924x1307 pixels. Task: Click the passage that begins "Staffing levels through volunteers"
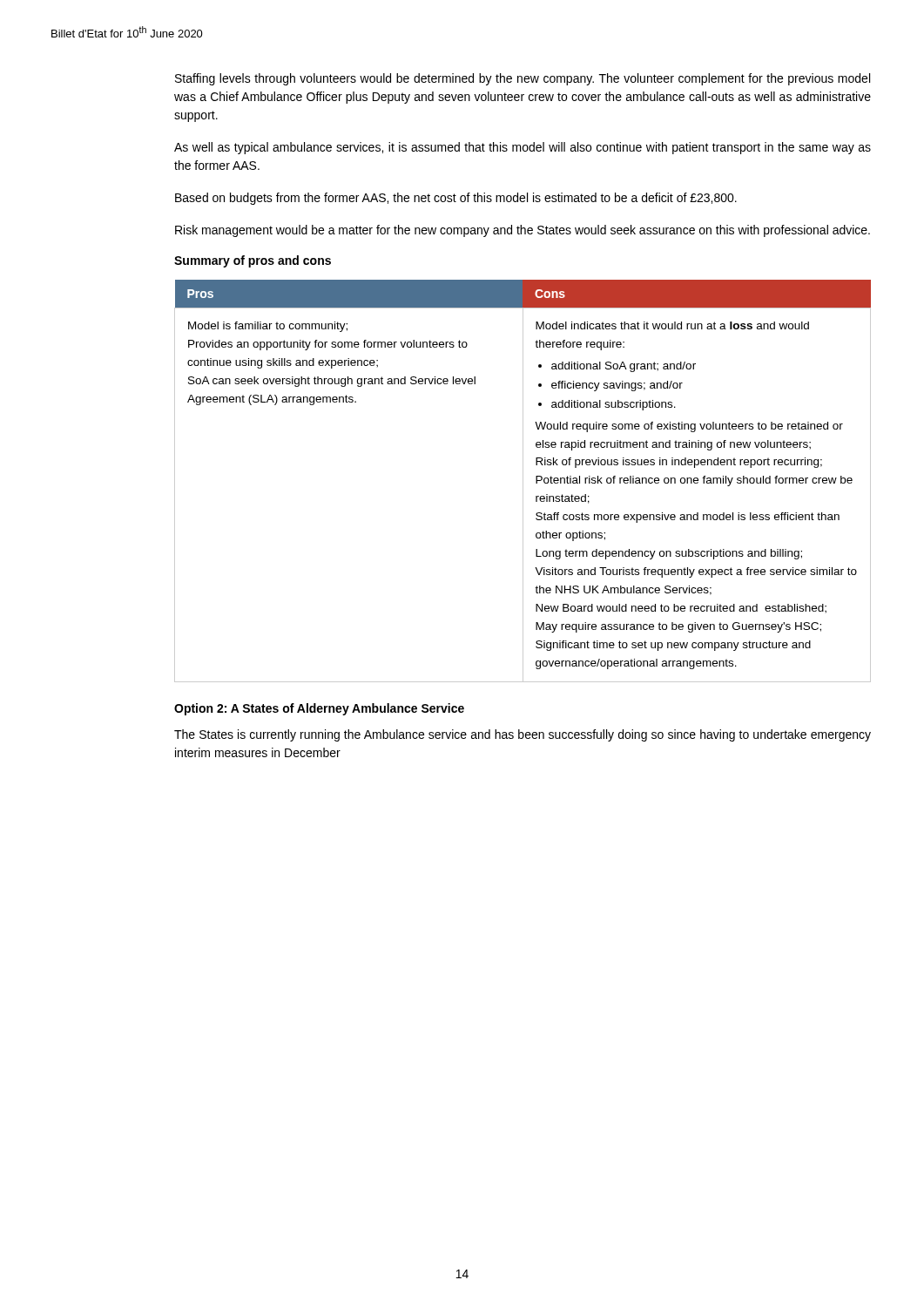point(523,97)
